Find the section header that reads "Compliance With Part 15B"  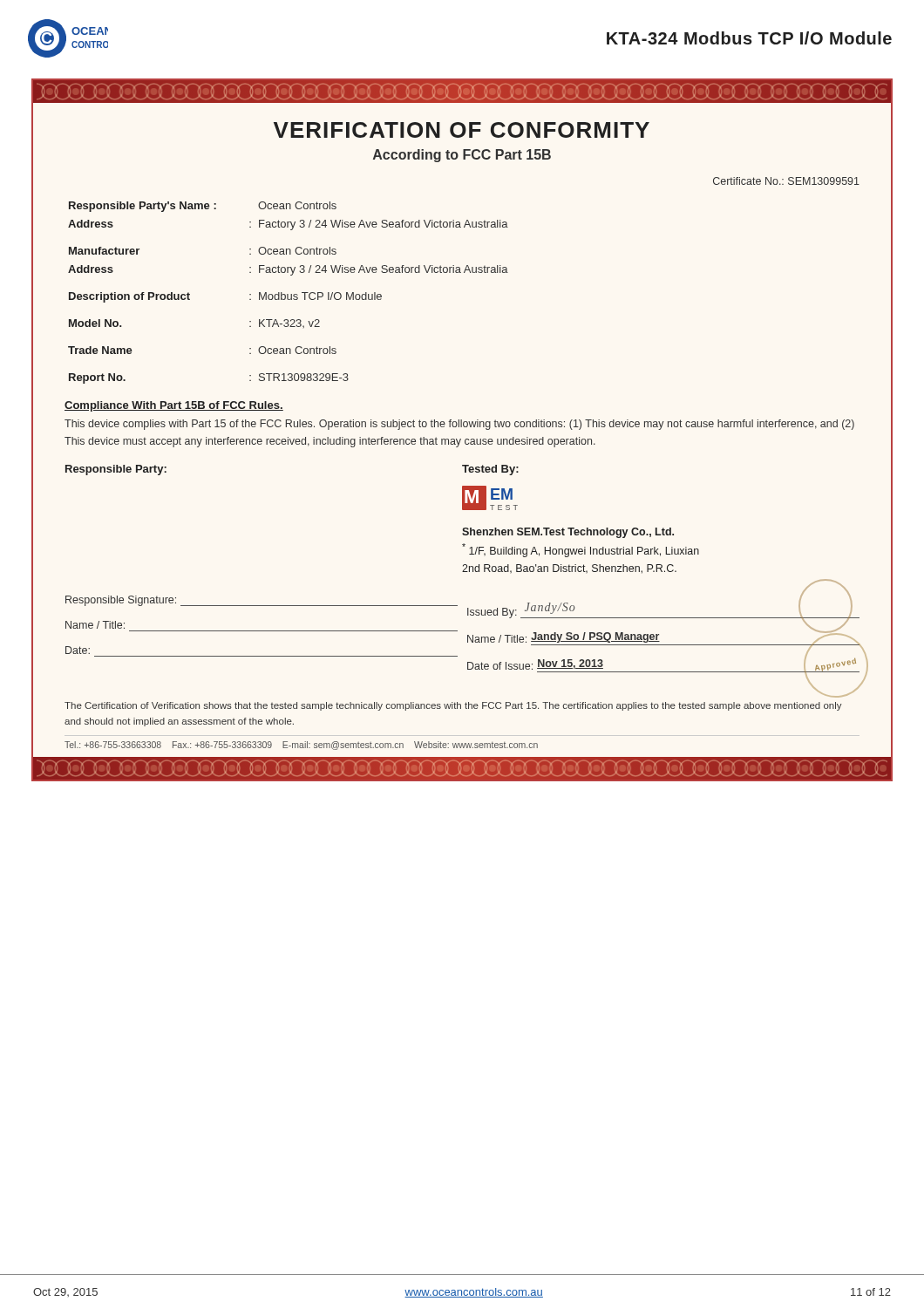point(174,405)
